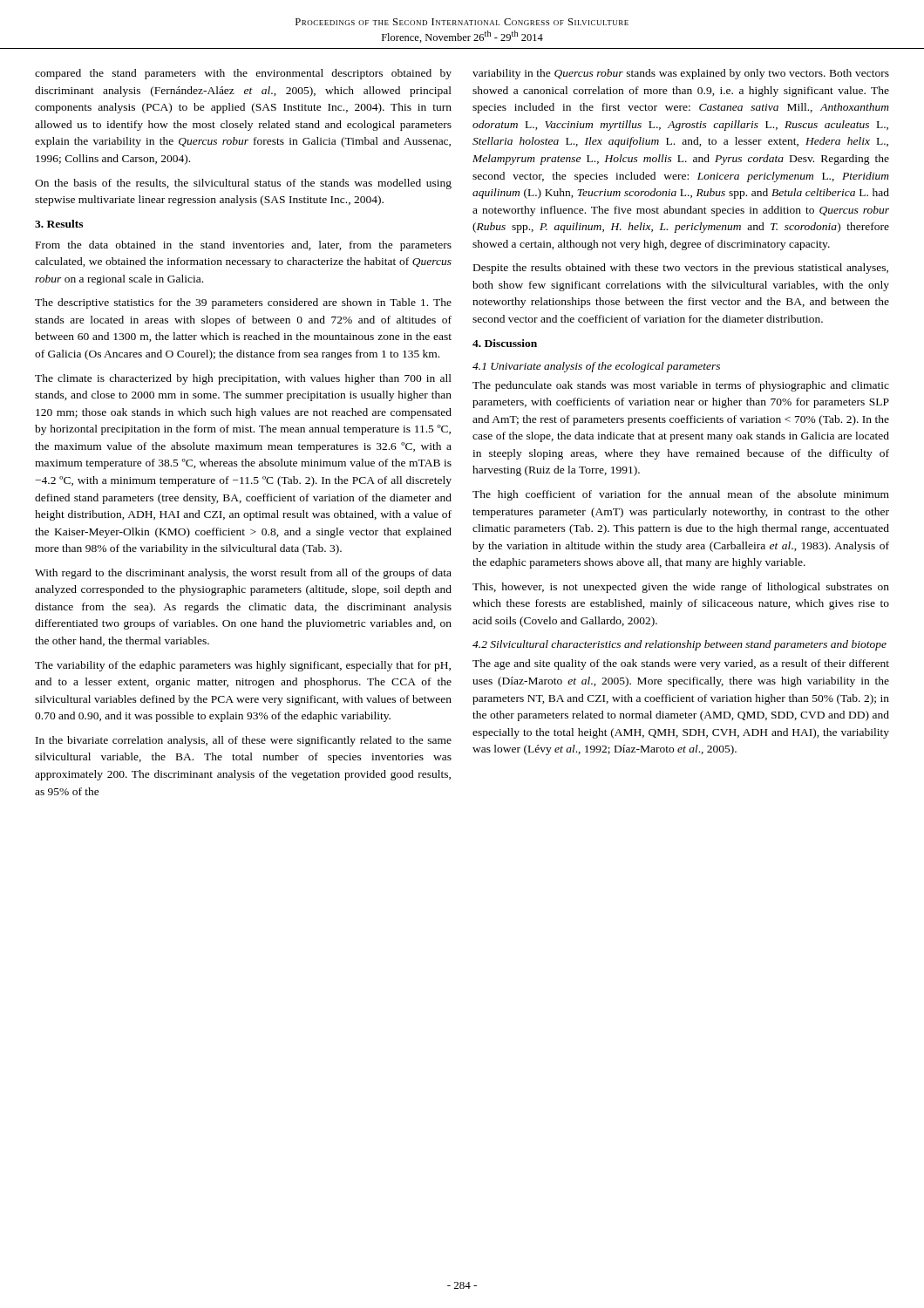Locate the text block that says "variability in the Quercus robur stands"

681,158
